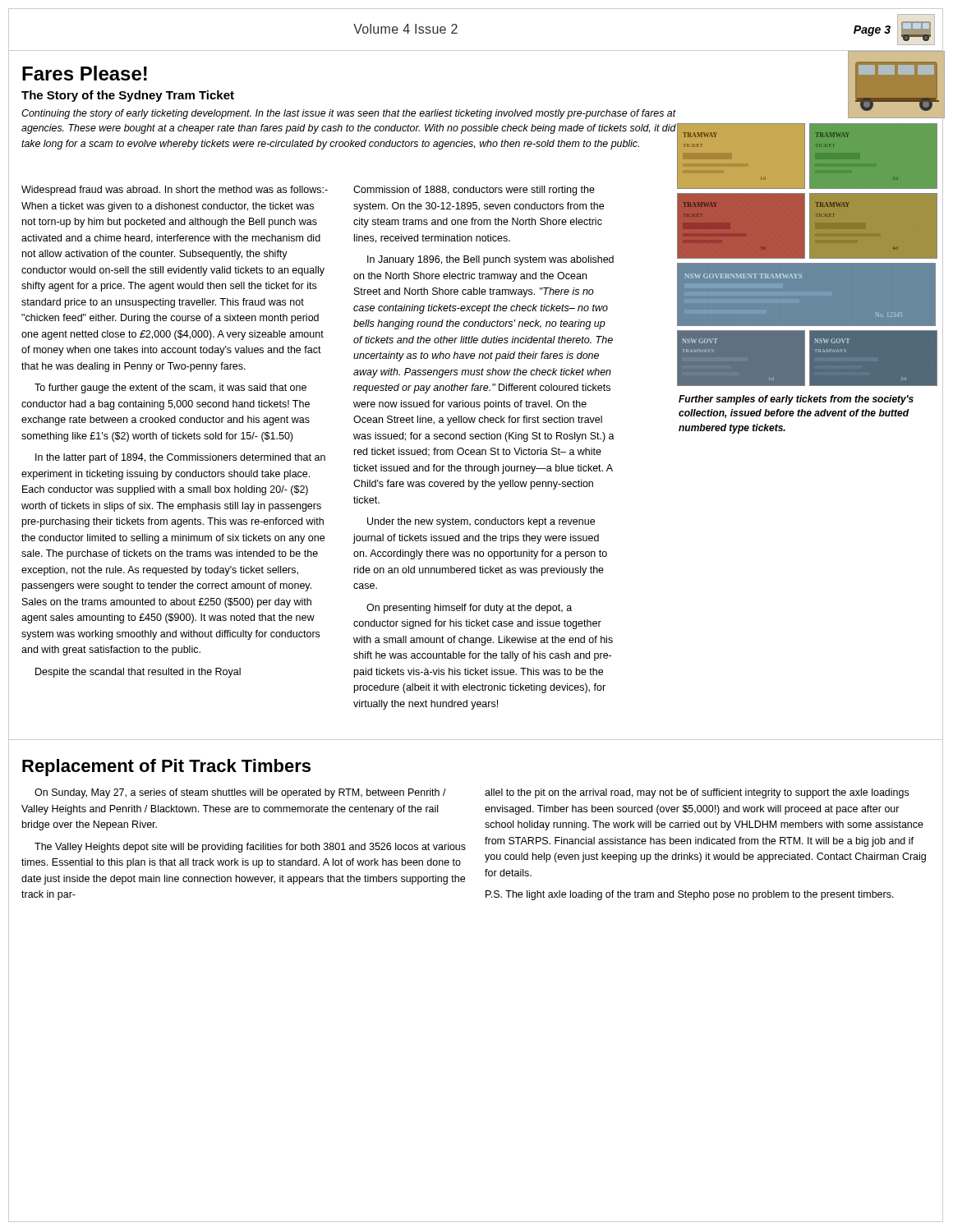Screen dimensions: 1232x953
Task: Where is the passage that starts "Continuing the story of"?
Action: (357, 128)
